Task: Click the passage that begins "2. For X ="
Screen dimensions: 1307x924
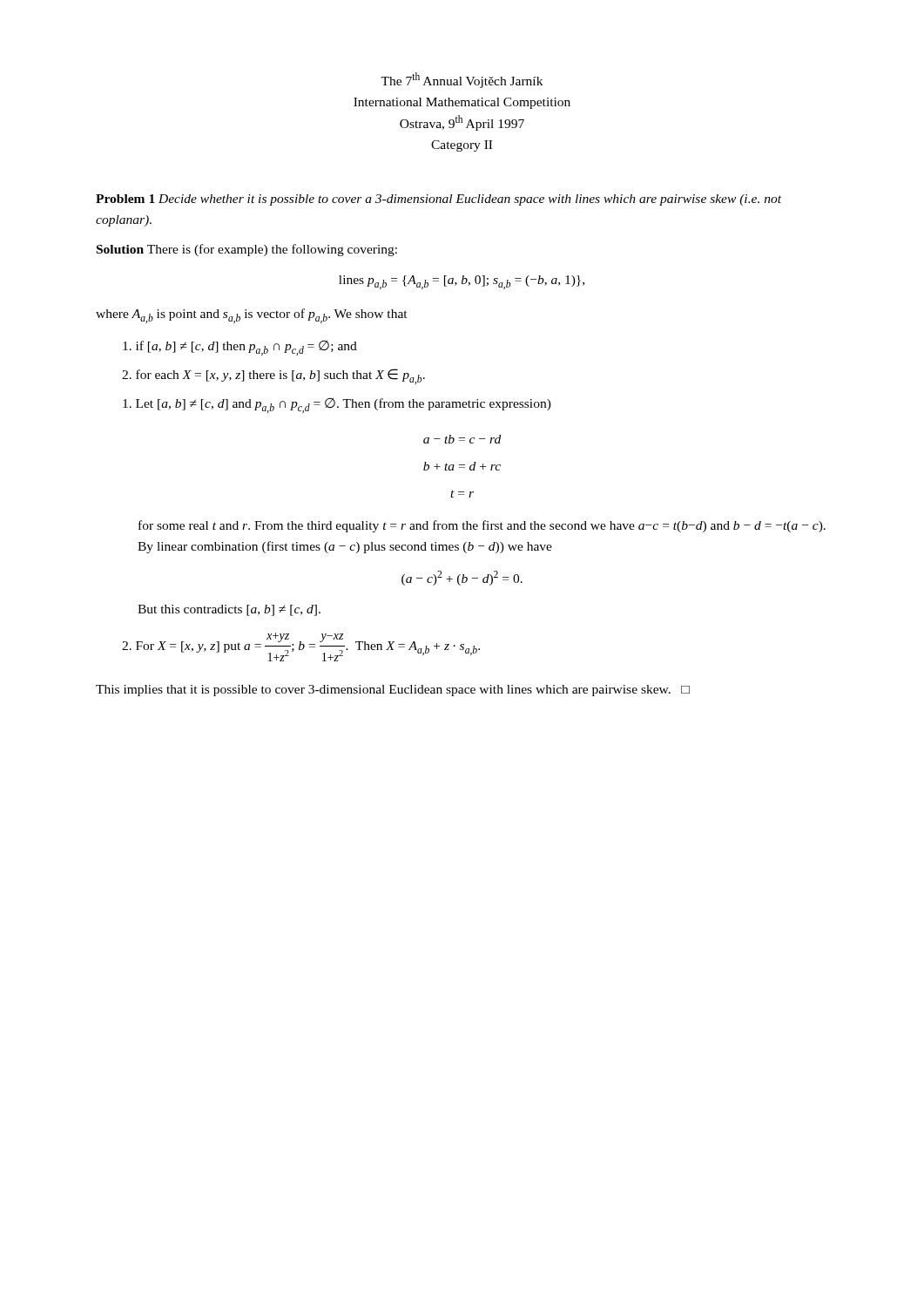Action: (301, 647)
